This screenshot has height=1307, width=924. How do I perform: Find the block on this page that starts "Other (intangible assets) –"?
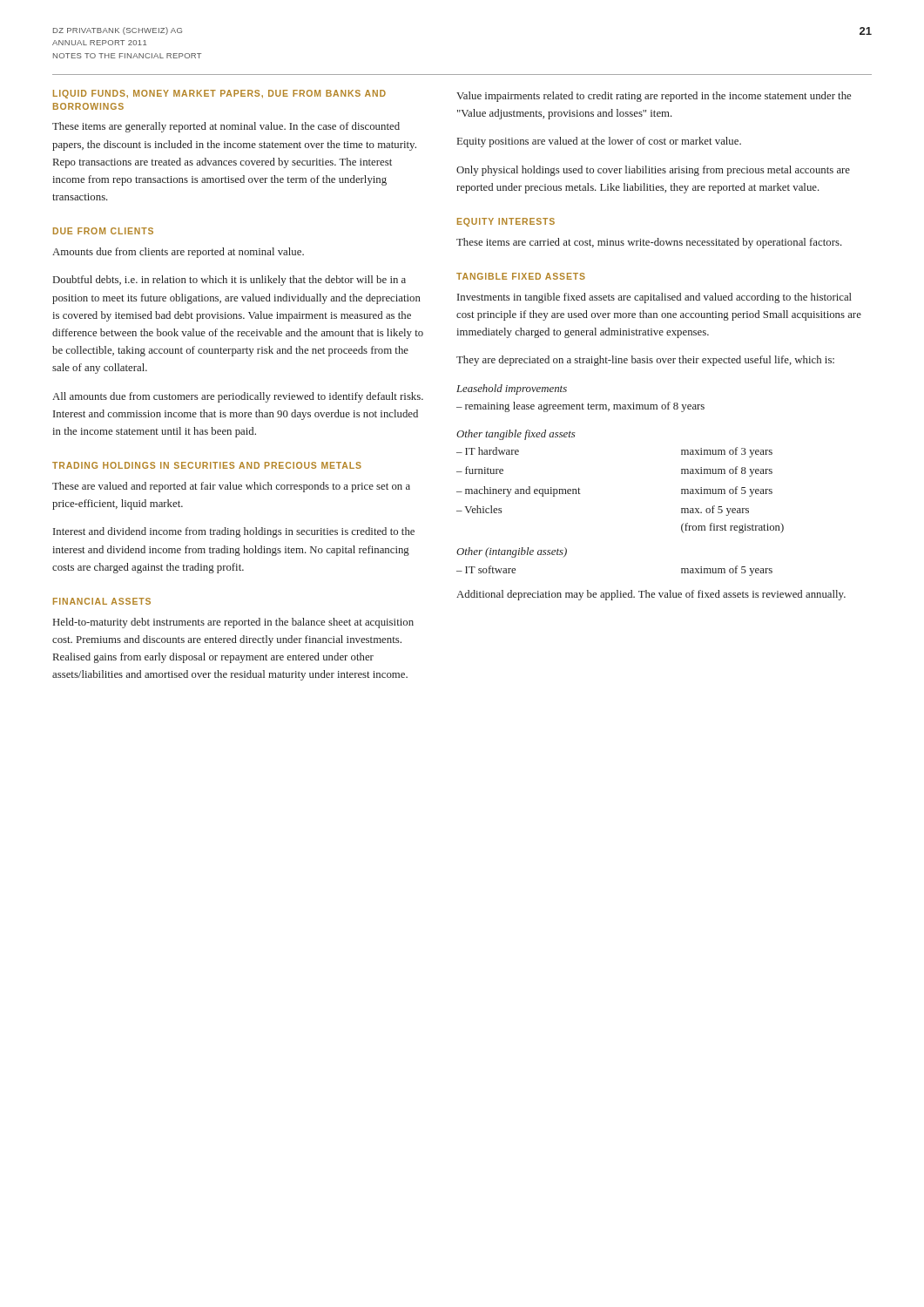tap(512, 552)
